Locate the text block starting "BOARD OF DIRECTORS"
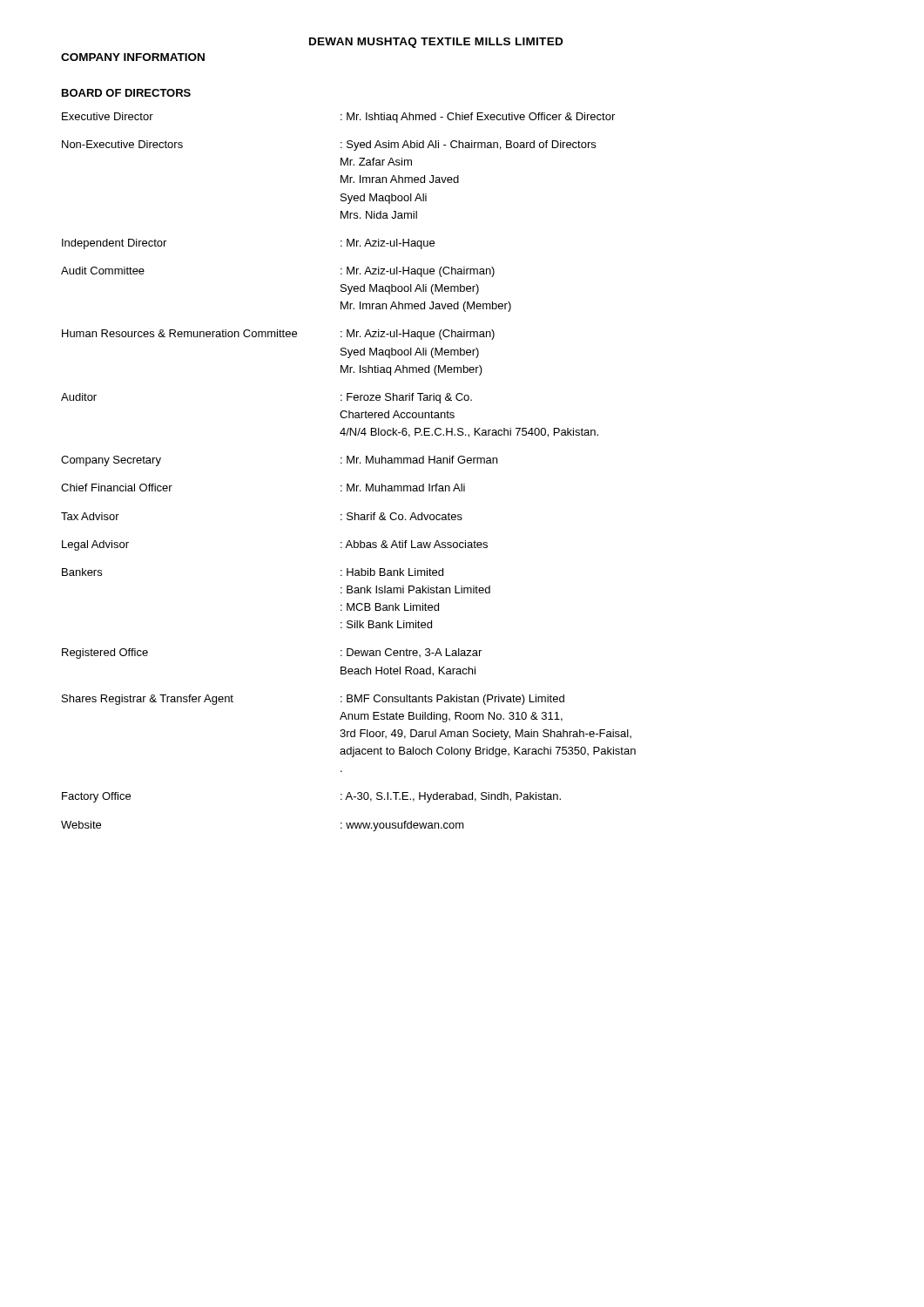Screen dimensions: 1307x924 pos(126,93)
